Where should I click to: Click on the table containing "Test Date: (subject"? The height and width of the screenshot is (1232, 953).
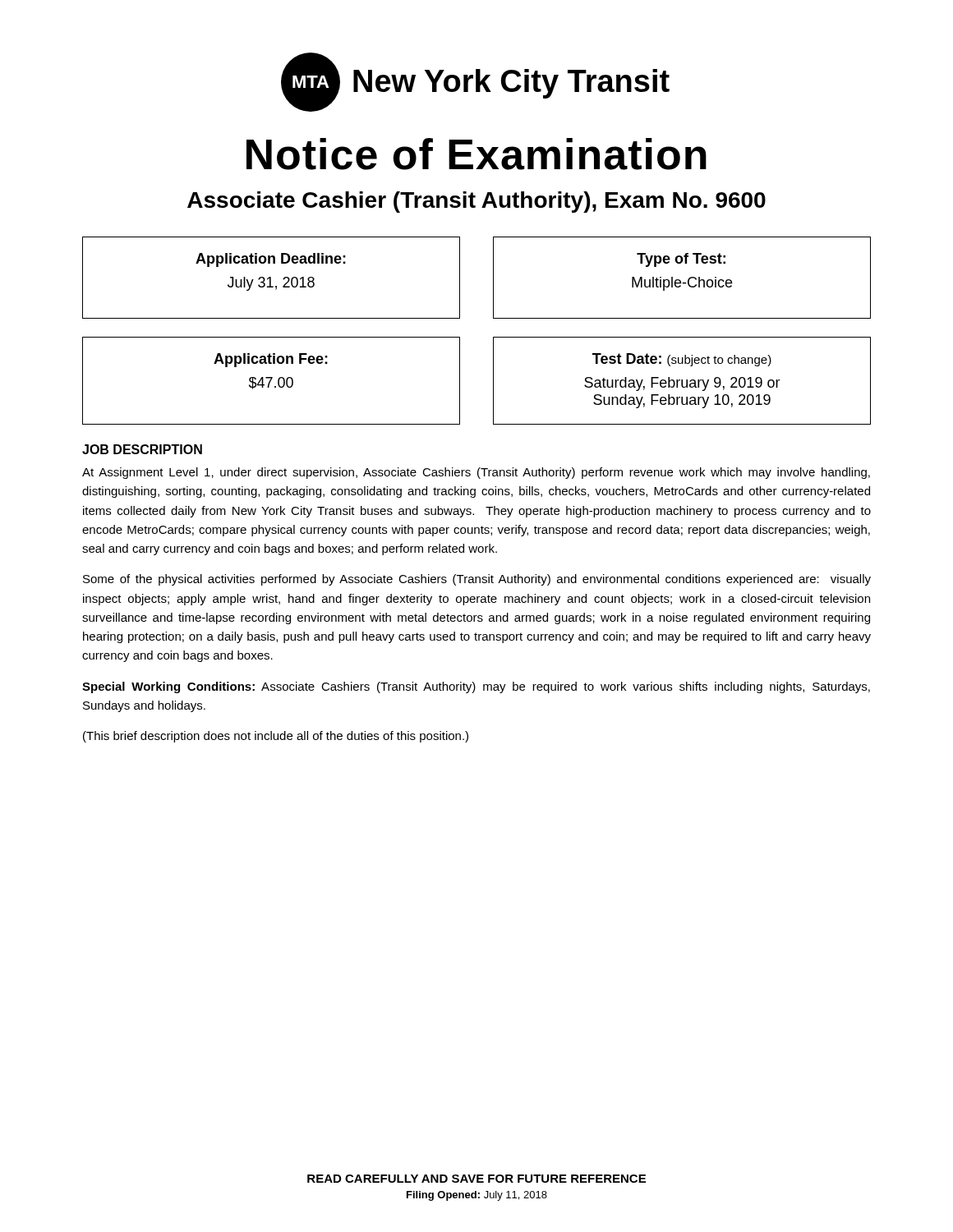tap(682, 381)
